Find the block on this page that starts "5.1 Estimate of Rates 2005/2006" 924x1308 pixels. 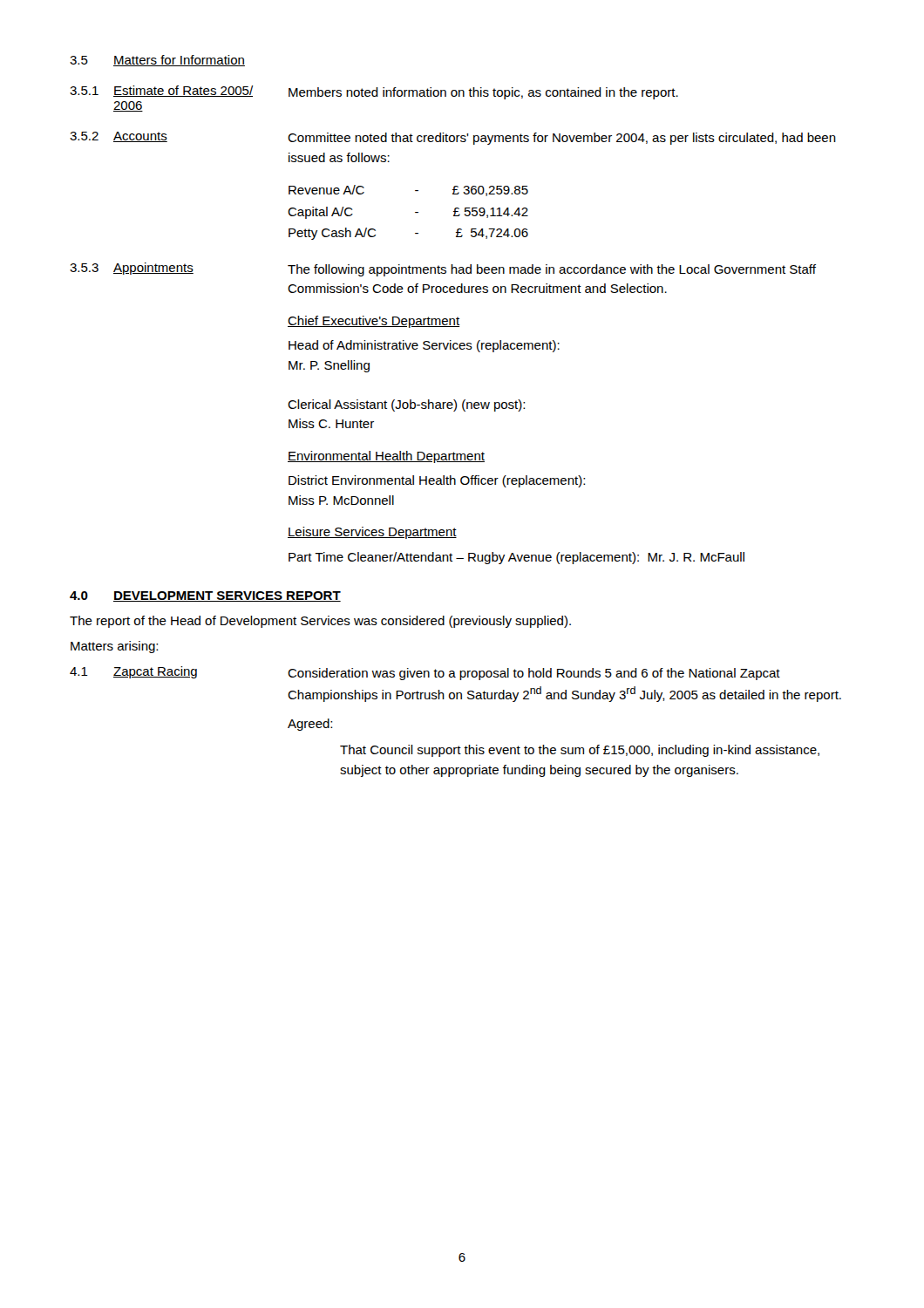tap(462, 98)
